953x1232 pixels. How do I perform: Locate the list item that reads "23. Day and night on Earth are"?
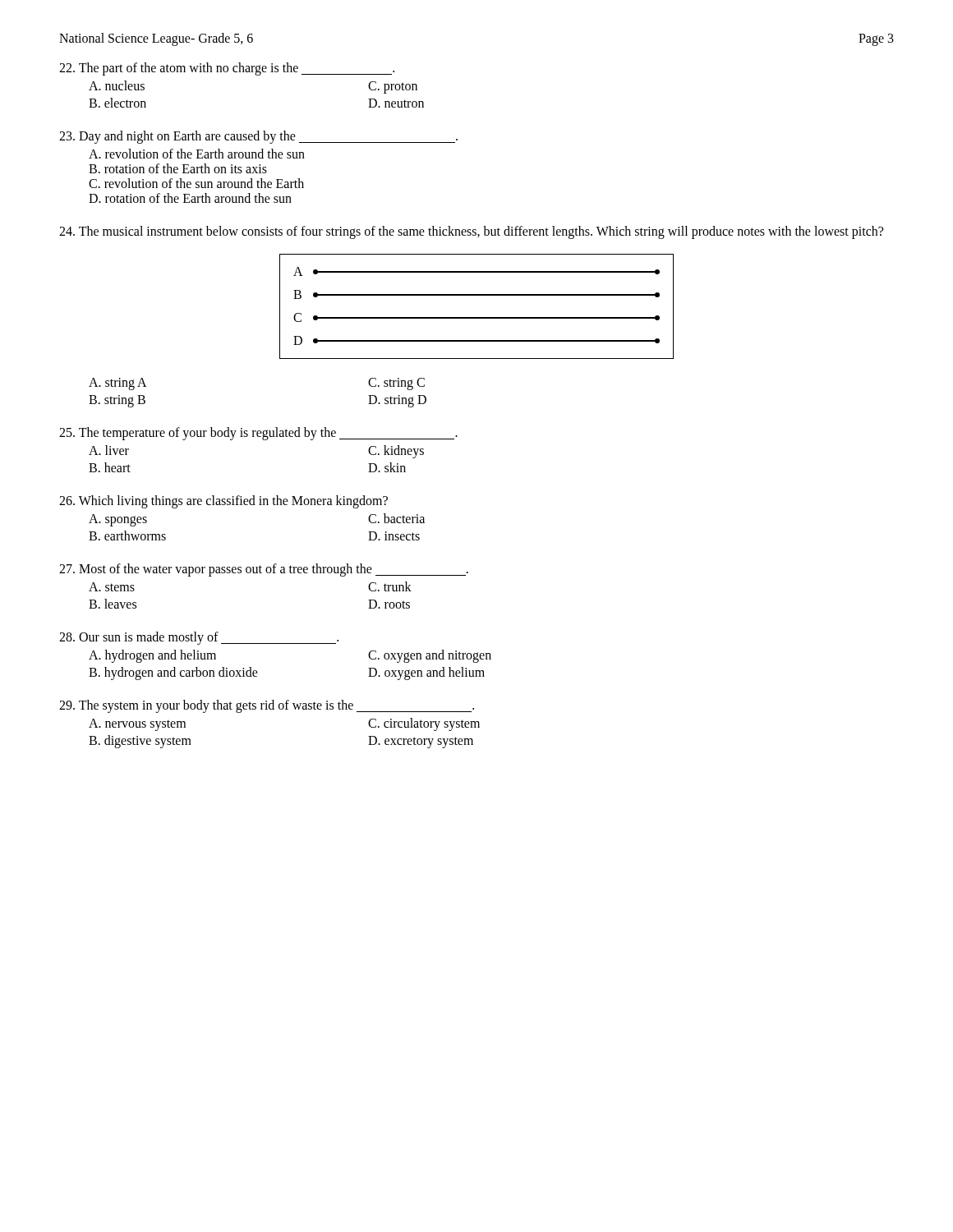258,137
